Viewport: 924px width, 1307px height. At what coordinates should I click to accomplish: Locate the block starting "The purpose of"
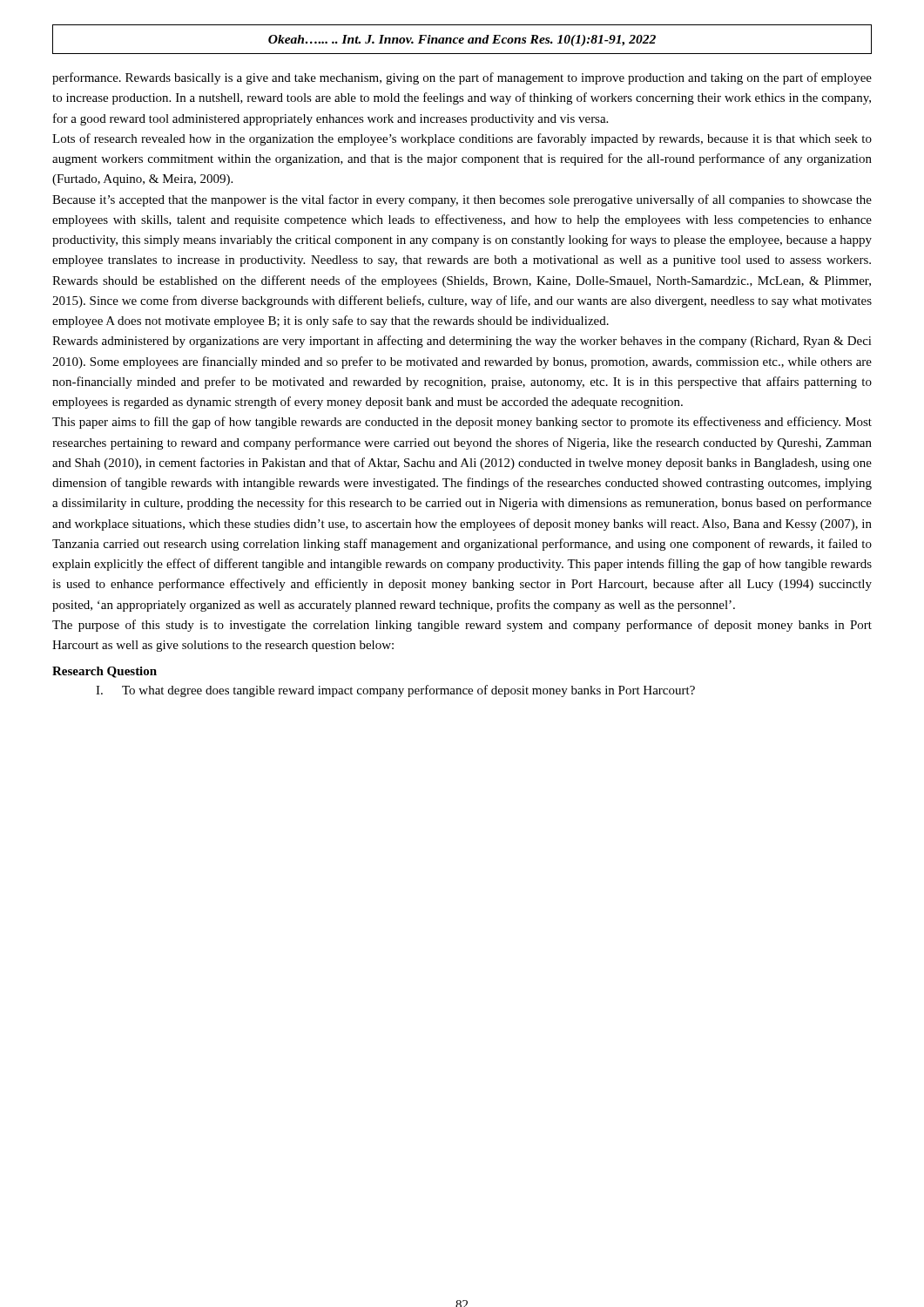(x=462, y=635)
